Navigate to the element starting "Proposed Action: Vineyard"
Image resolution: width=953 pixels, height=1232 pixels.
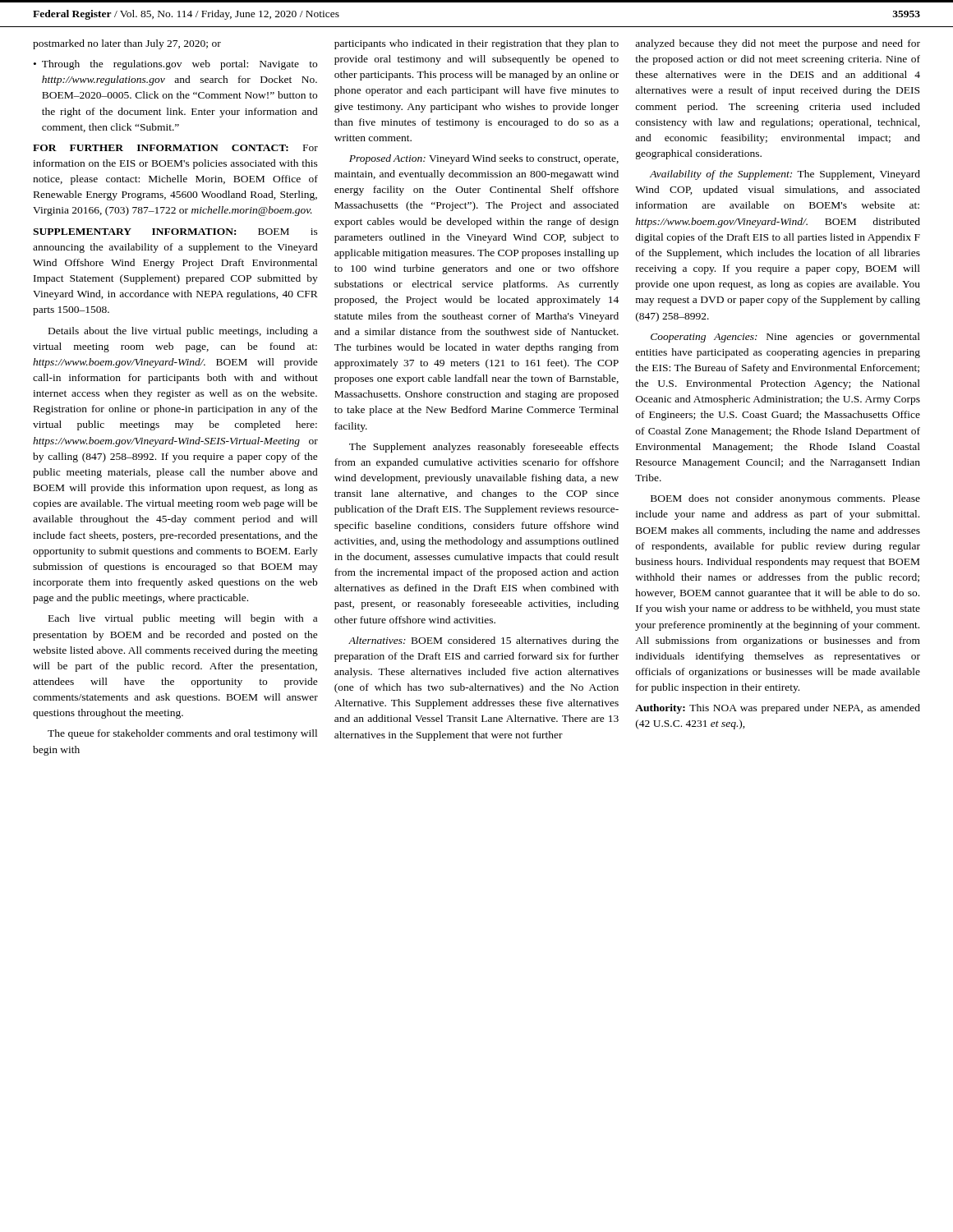pyautogui.click(x=476, y=292)
